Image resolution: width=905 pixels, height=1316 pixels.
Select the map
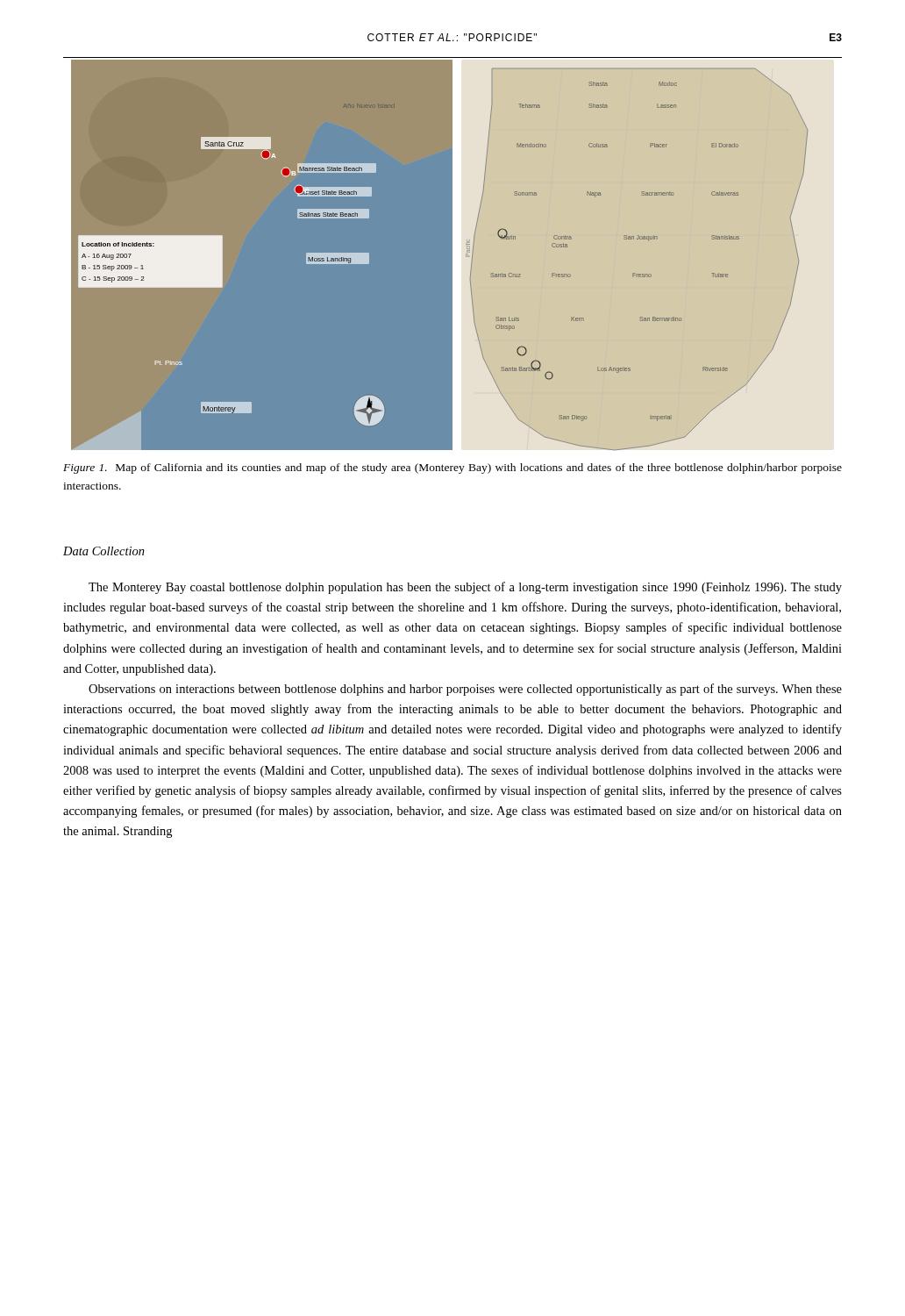click(452, 259)
